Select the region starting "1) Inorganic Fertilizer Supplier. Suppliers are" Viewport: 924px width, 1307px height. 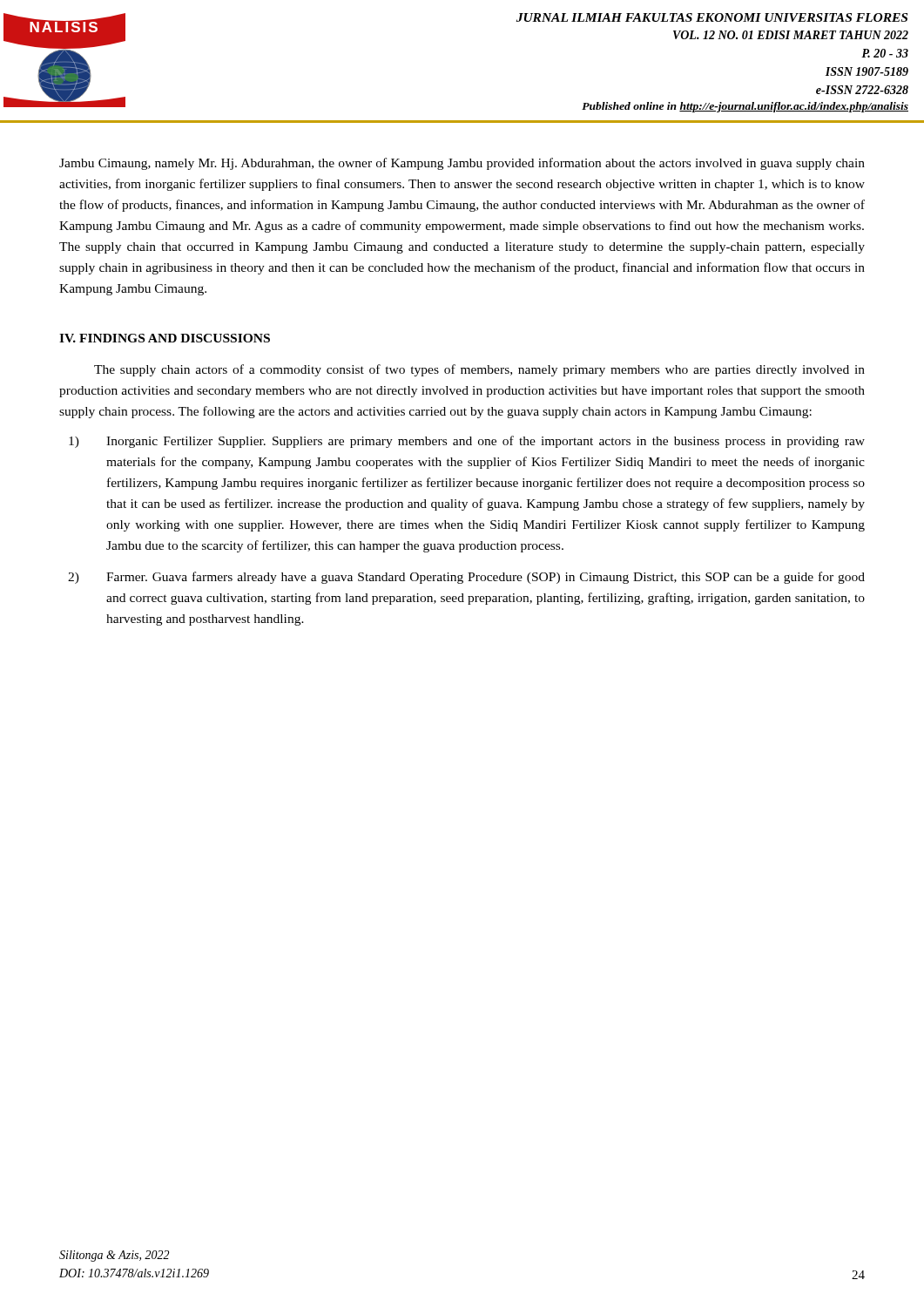[462, 493]
